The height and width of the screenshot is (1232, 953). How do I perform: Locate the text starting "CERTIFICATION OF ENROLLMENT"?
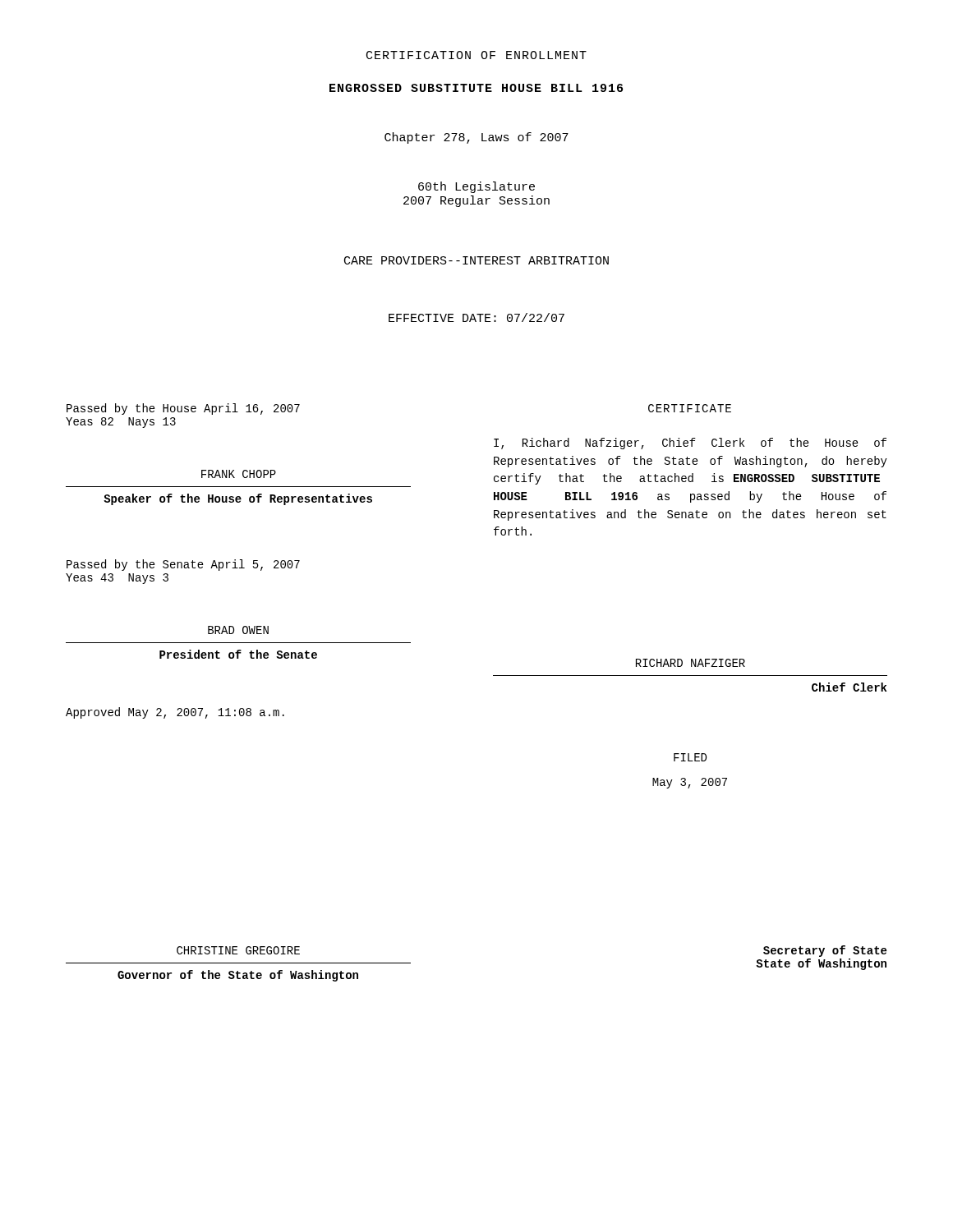pos(476,56)
